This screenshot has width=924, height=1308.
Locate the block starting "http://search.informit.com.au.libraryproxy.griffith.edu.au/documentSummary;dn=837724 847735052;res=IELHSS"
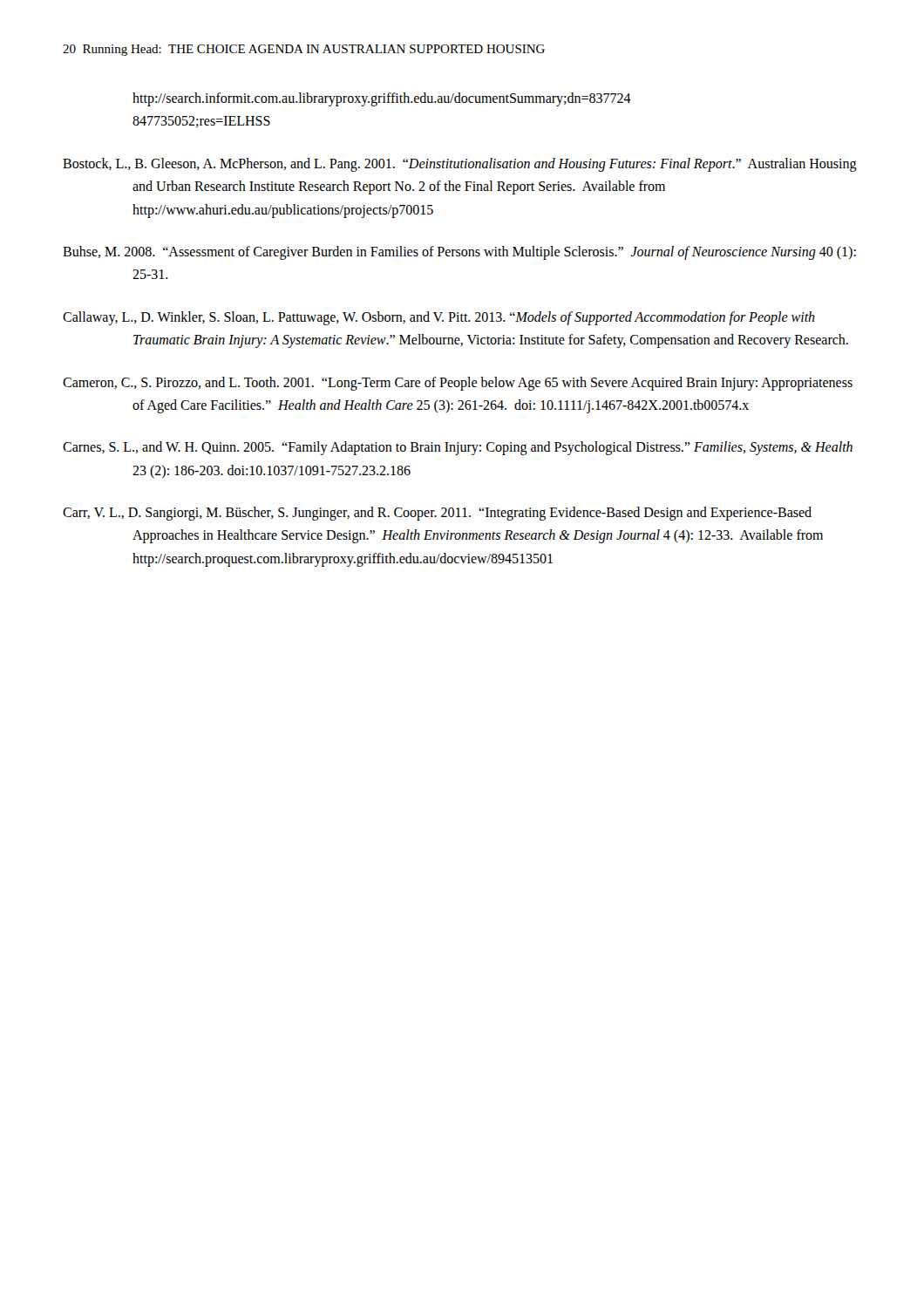pyautogui.click(x=382, y=110)
